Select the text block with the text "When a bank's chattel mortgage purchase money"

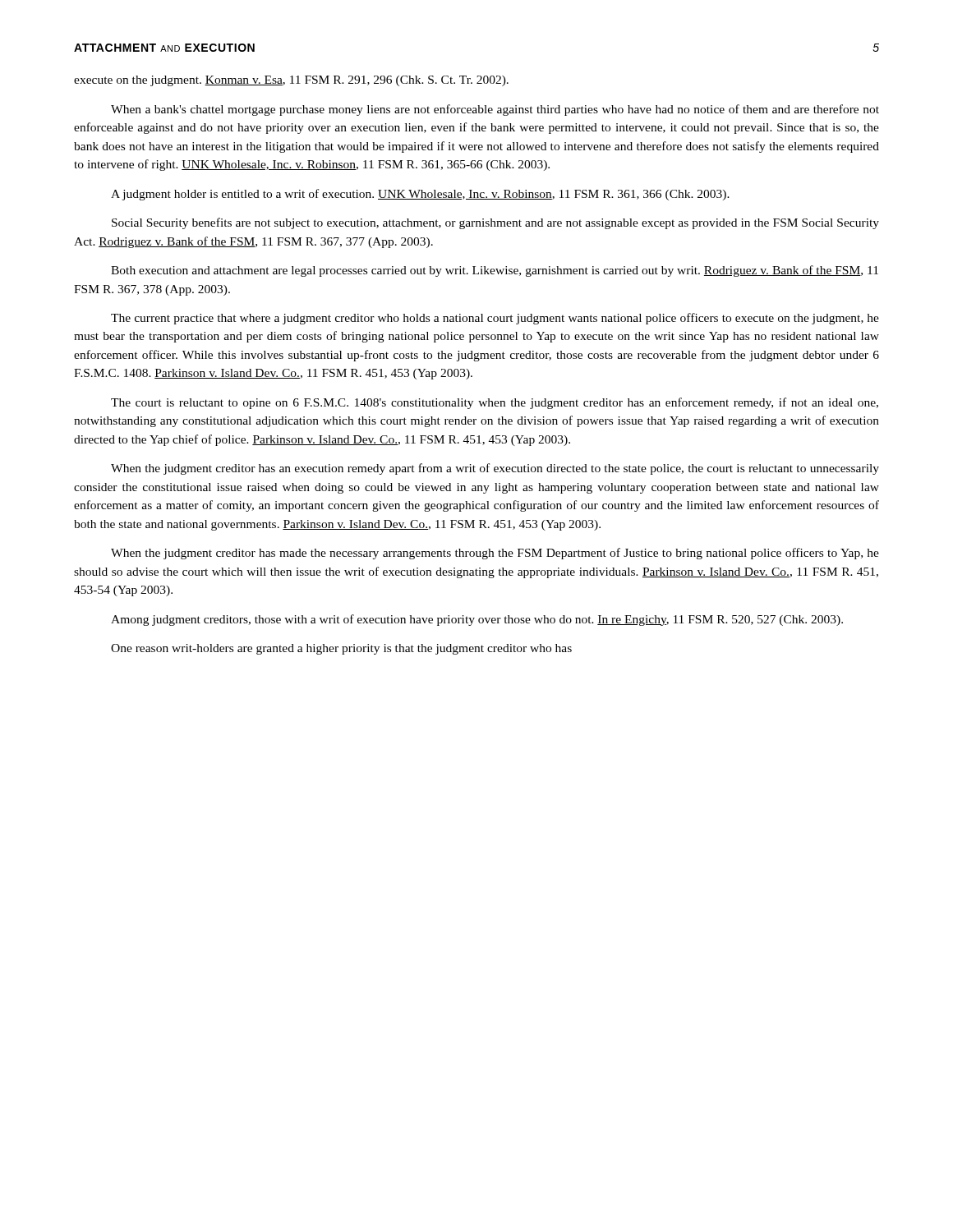pyautogui.click(x=476, y=136)
